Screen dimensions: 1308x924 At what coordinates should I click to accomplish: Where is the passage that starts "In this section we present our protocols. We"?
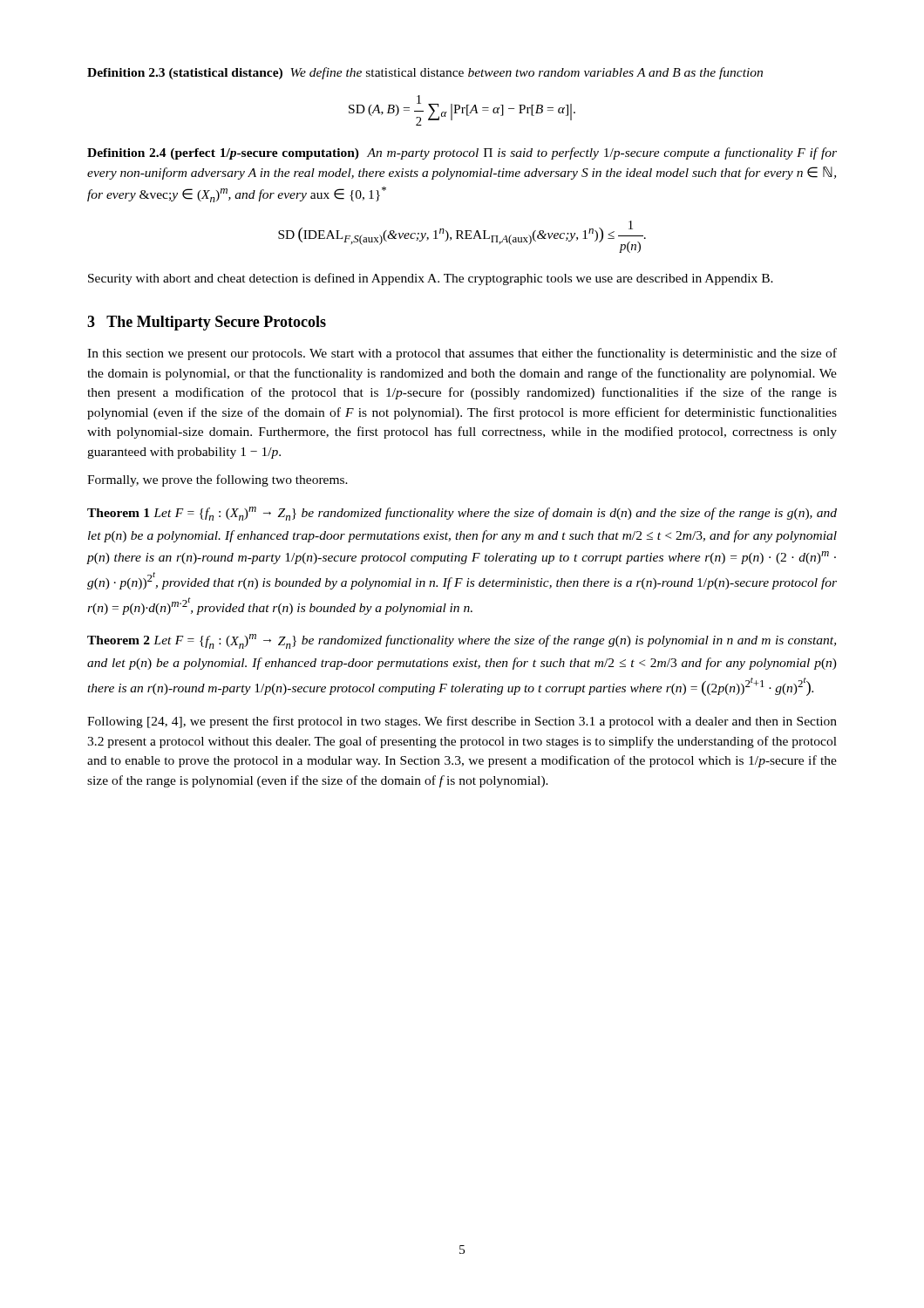[x=462, y=417]
